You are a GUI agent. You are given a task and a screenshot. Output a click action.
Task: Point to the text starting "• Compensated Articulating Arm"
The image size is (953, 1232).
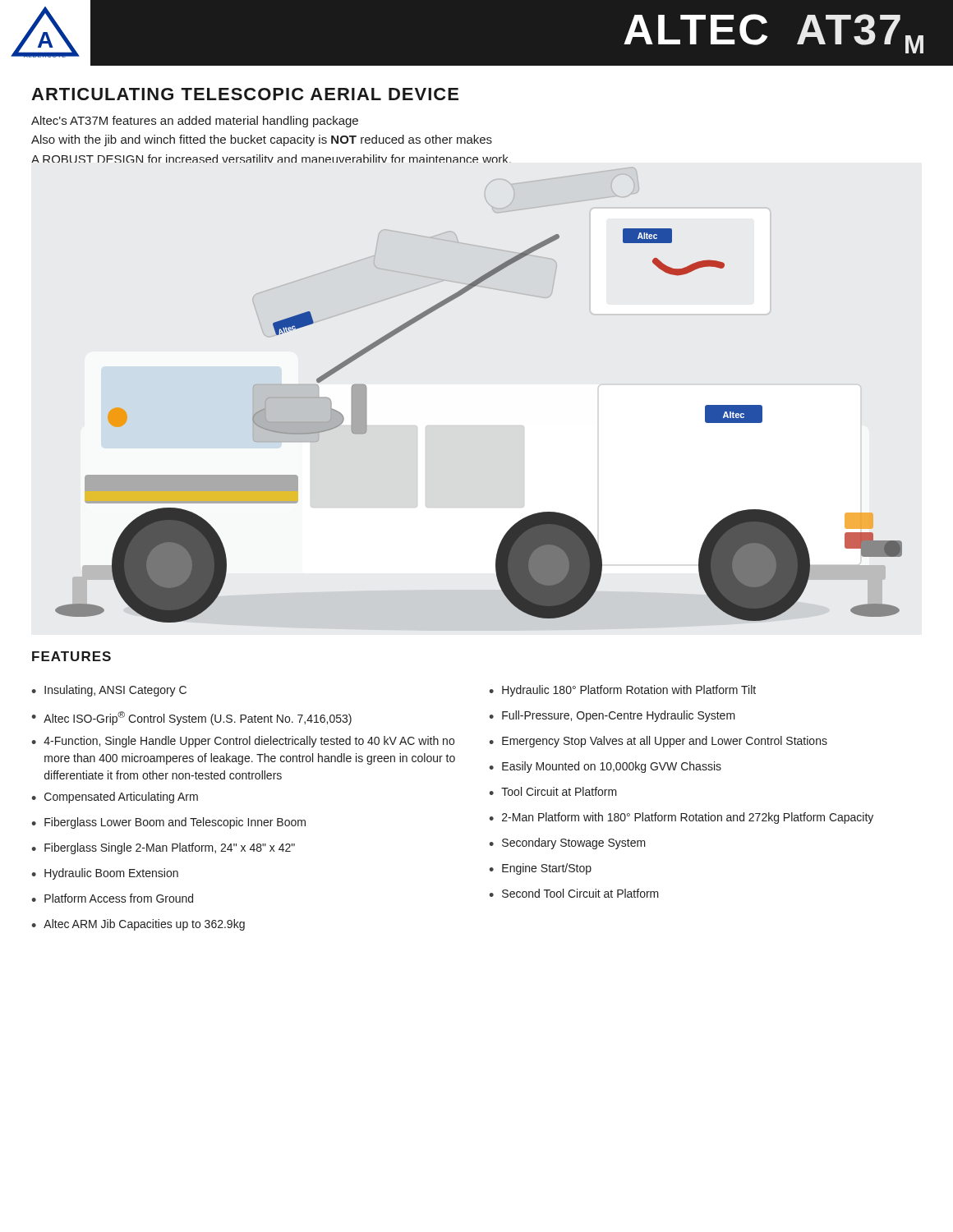coord(115,799)
